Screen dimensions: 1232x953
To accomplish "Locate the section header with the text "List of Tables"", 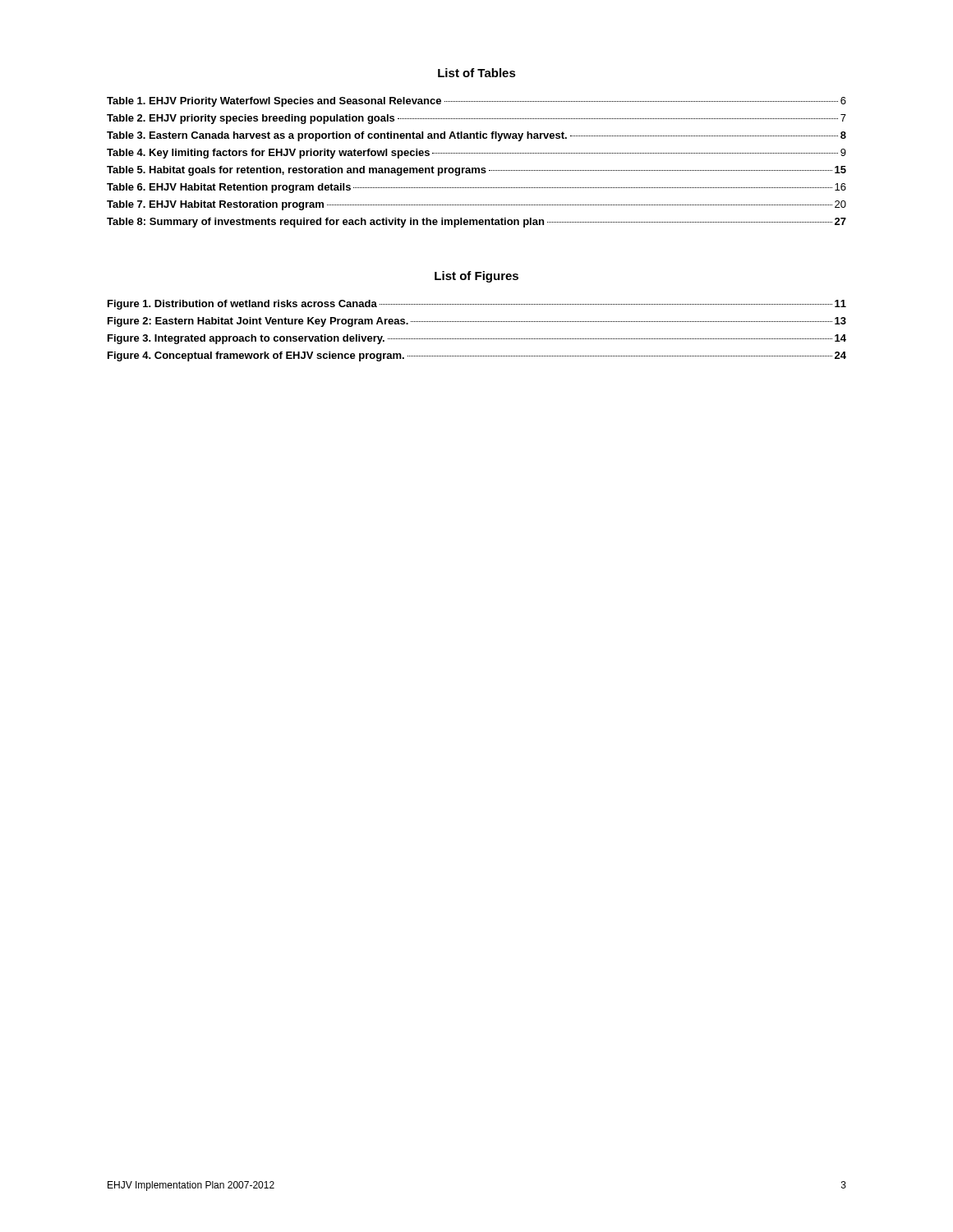I will click(x=476, y=73).
